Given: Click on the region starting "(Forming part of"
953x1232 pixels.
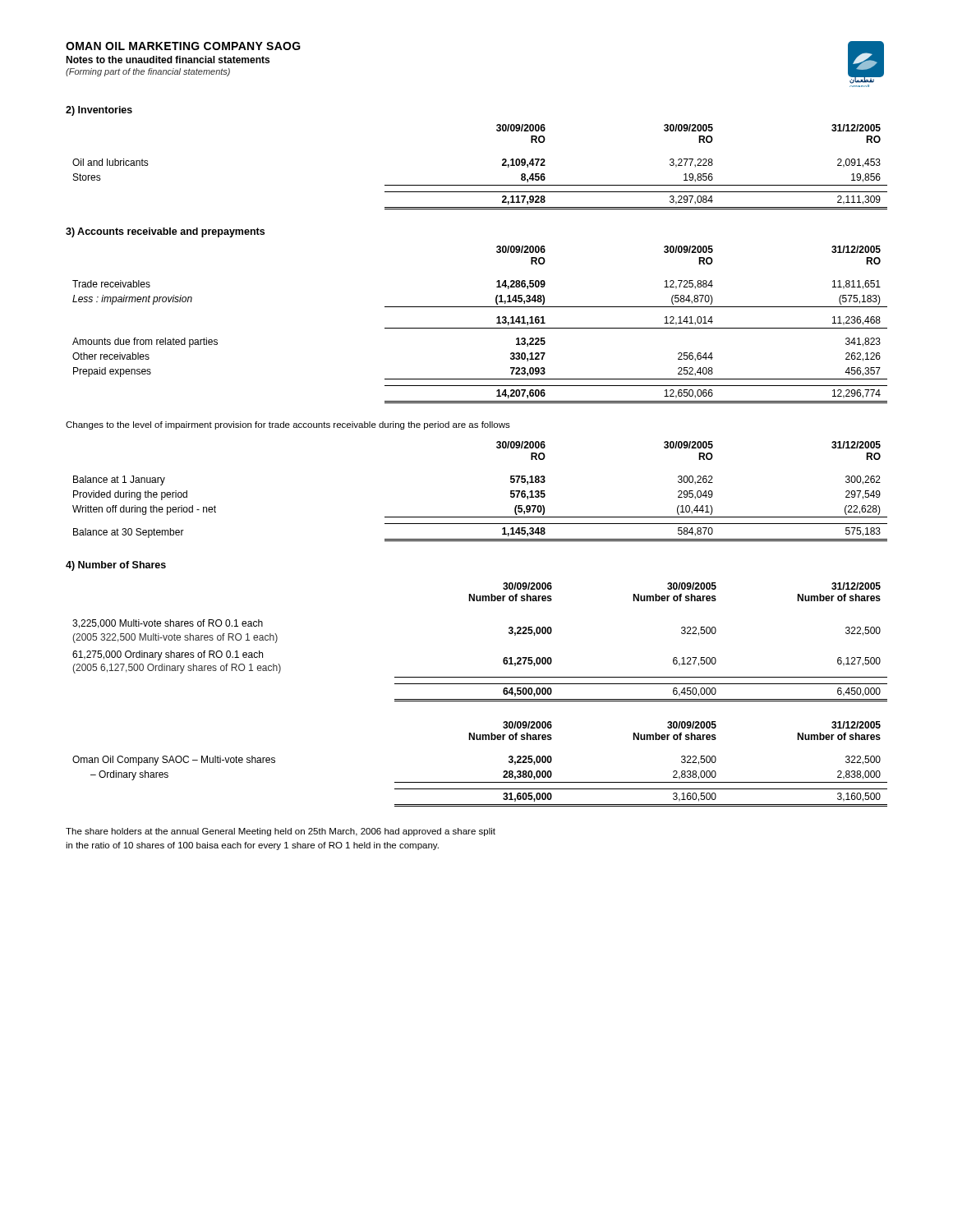Looking at the screenshot, I should (148, 71).
